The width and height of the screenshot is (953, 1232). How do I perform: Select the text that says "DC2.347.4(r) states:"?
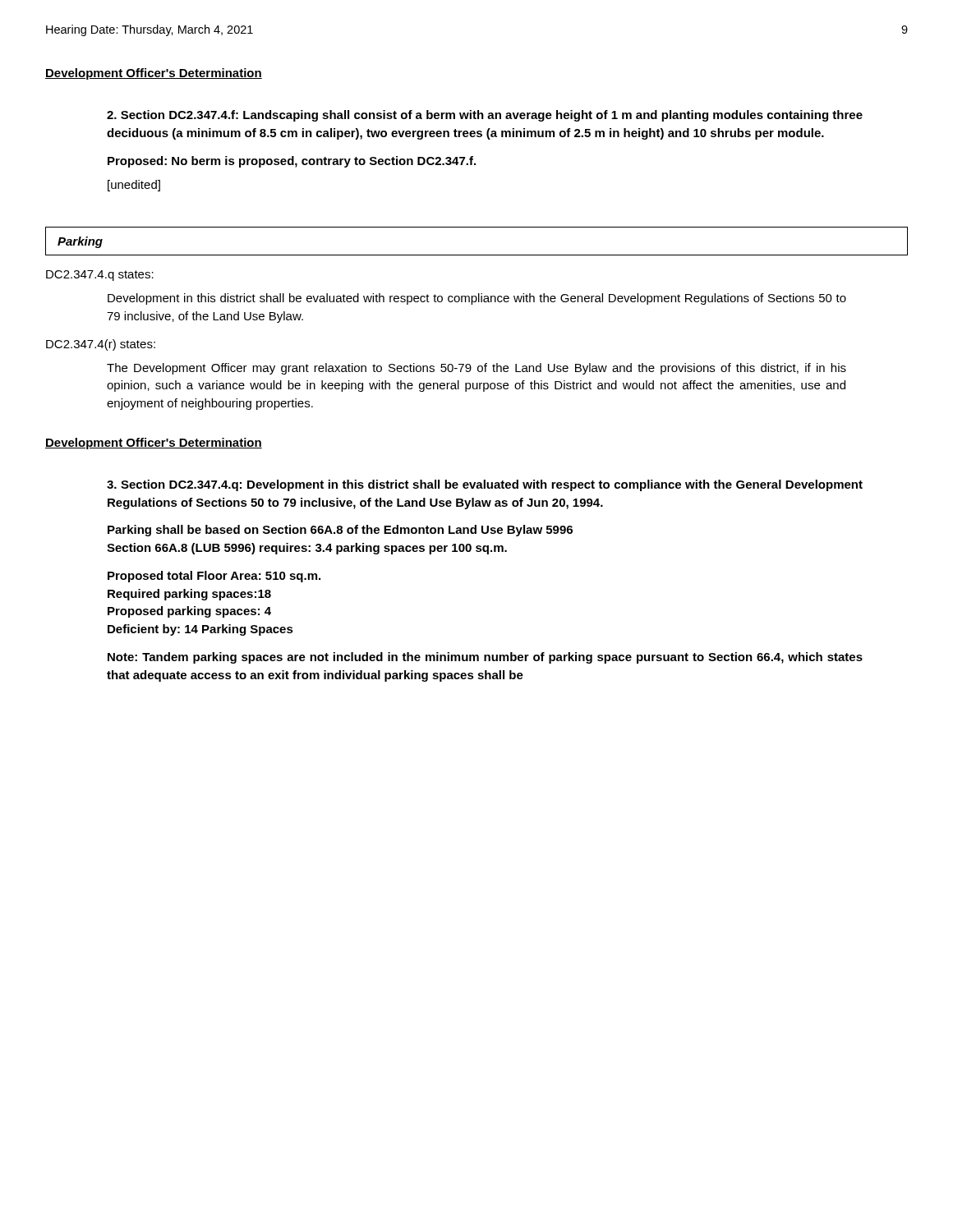pyautogui.click(x=101, y=343)
